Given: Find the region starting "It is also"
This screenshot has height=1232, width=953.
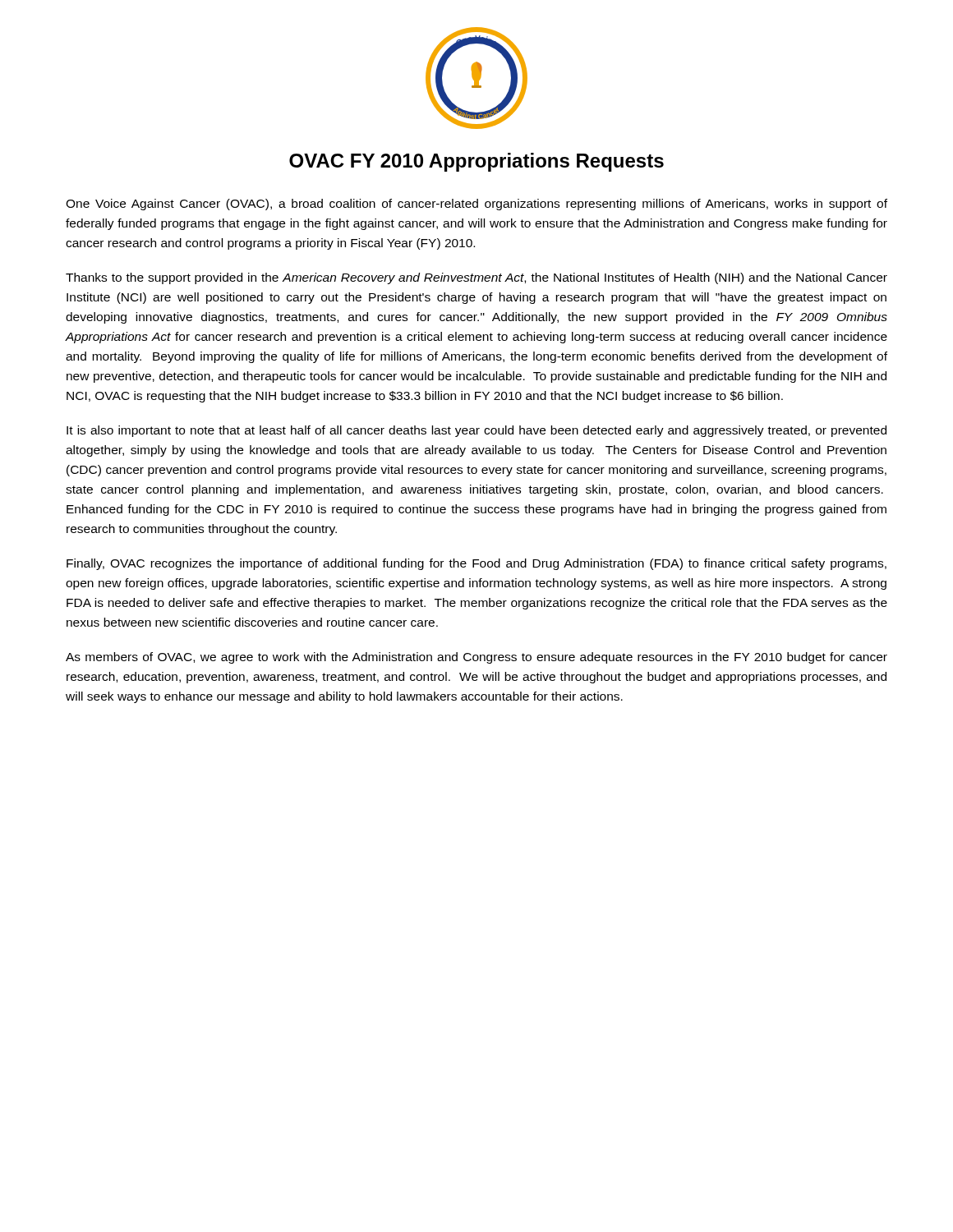Looking at the screenshot, I should point(476,479).
